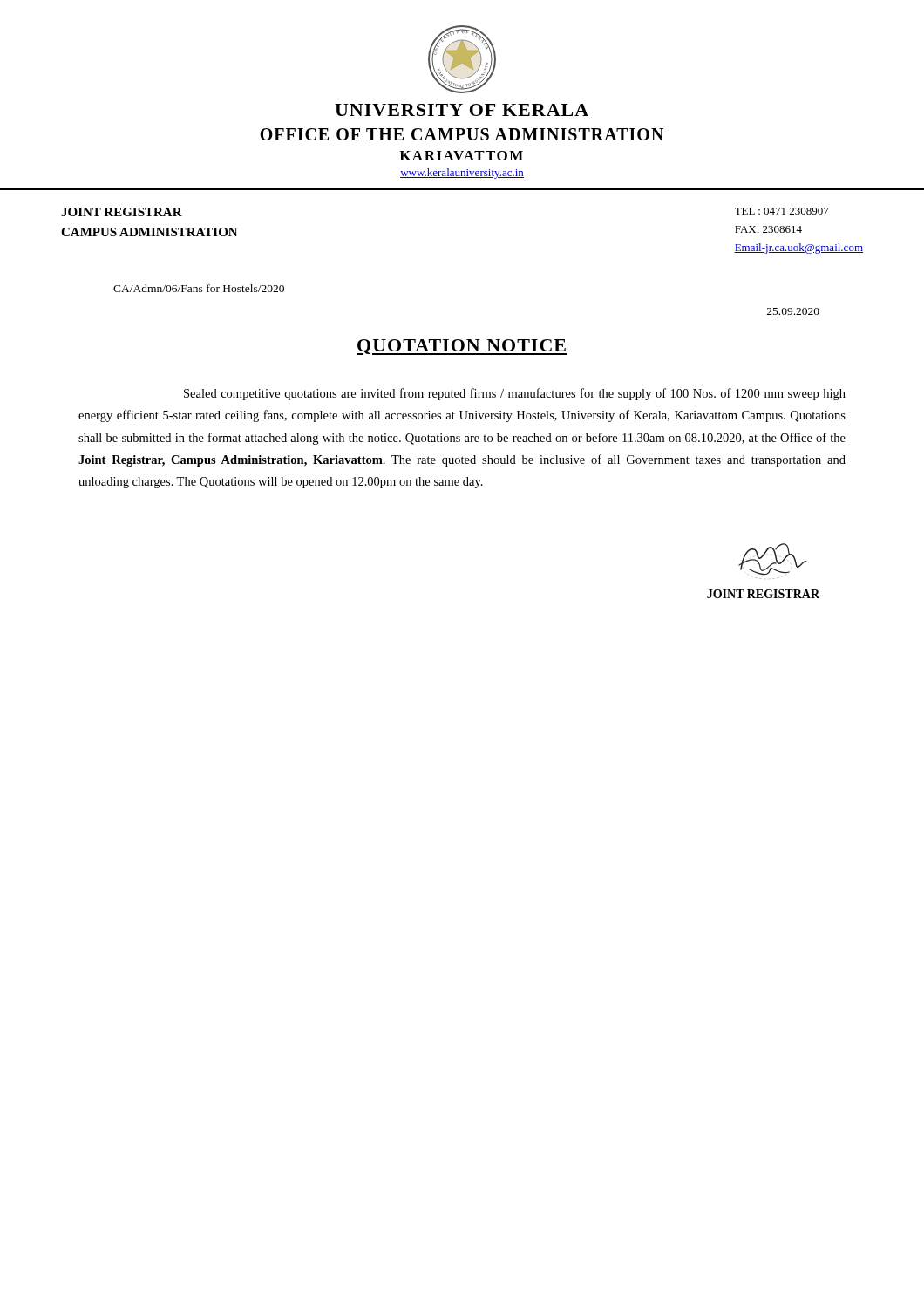
Task: Click on the block starting "QUOTATION NOTICE"
Action: [462, 345]
